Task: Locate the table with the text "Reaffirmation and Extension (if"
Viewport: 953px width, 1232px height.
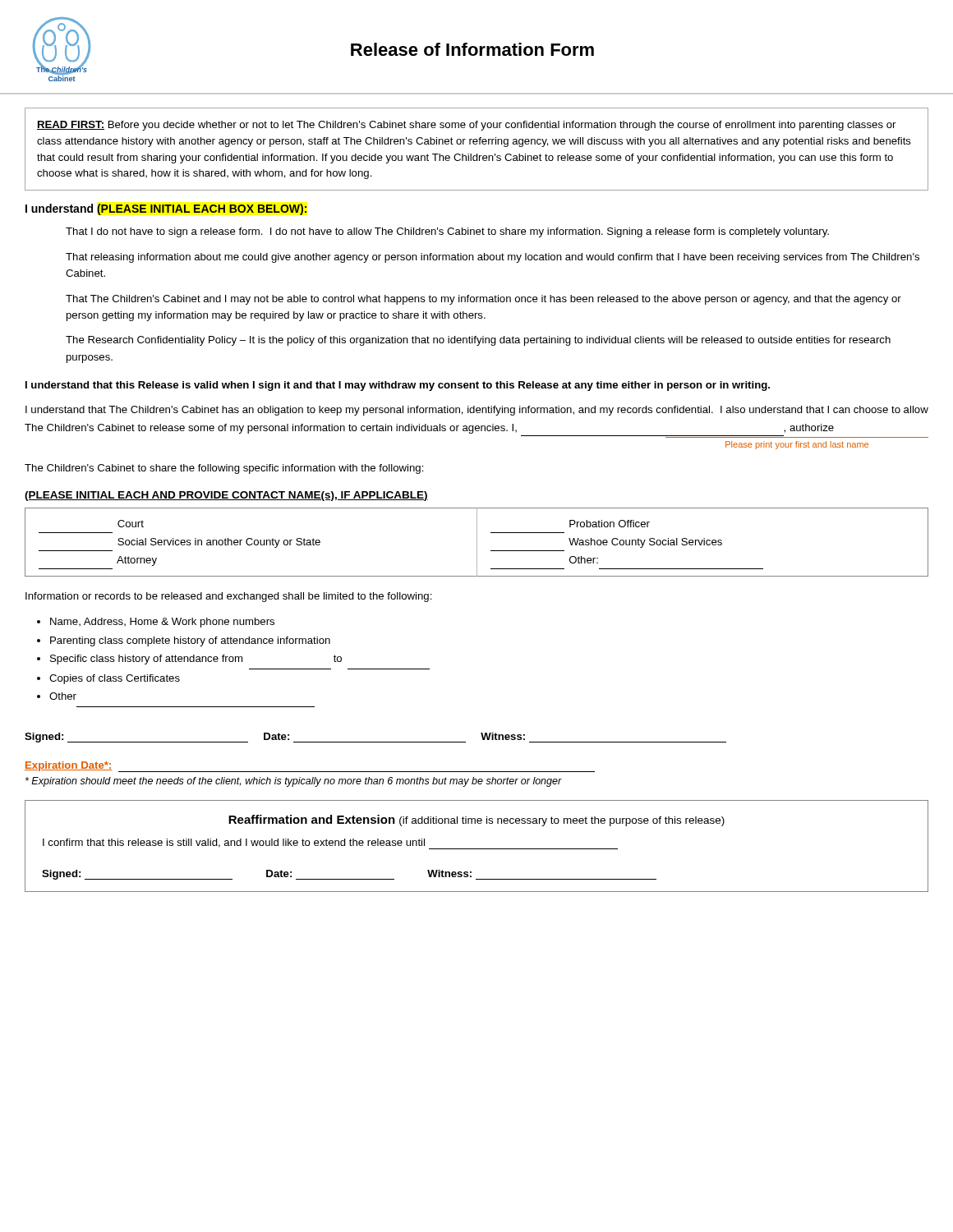Action: [476, 846]
